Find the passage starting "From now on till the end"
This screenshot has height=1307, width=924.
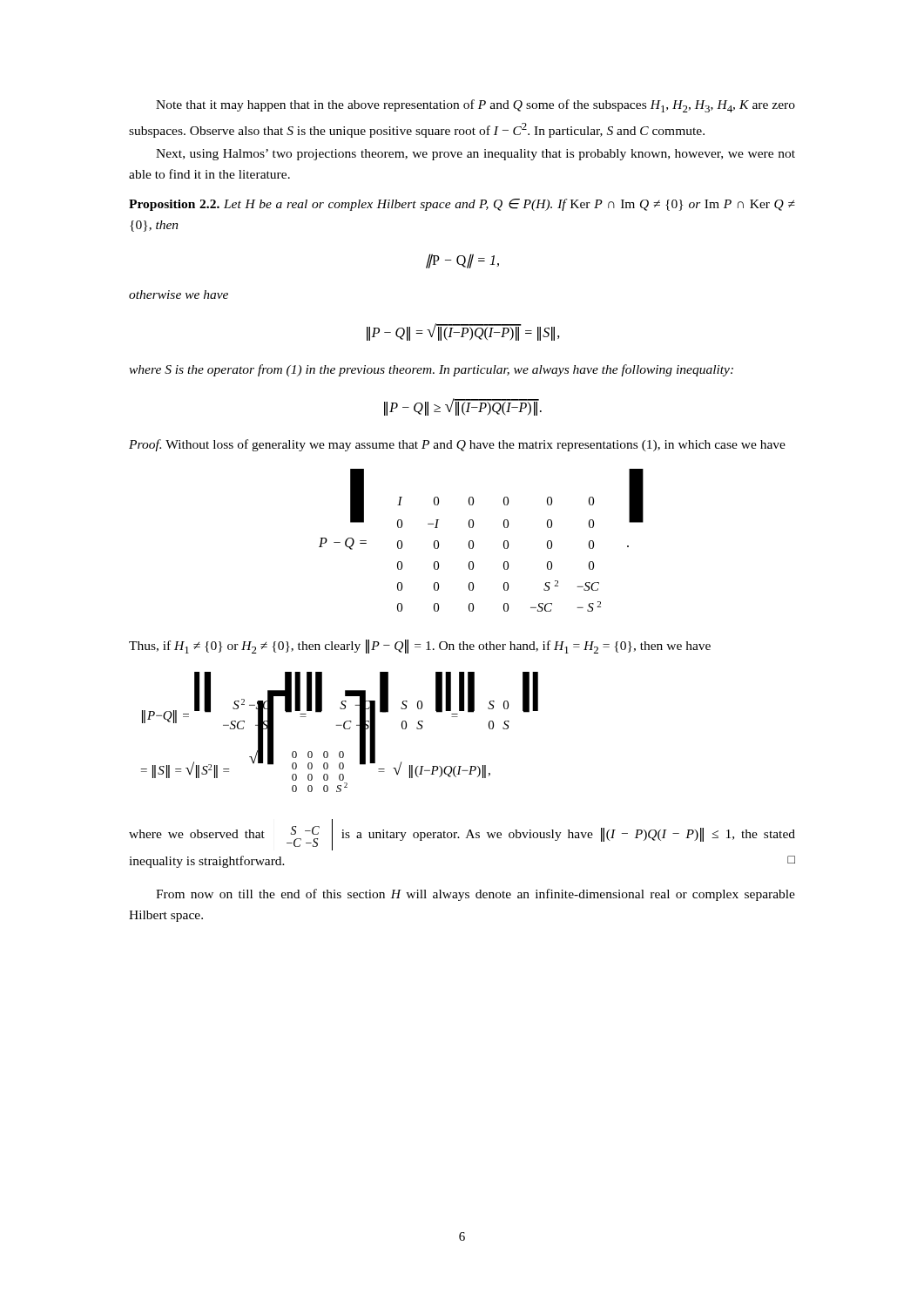point(462,904)
